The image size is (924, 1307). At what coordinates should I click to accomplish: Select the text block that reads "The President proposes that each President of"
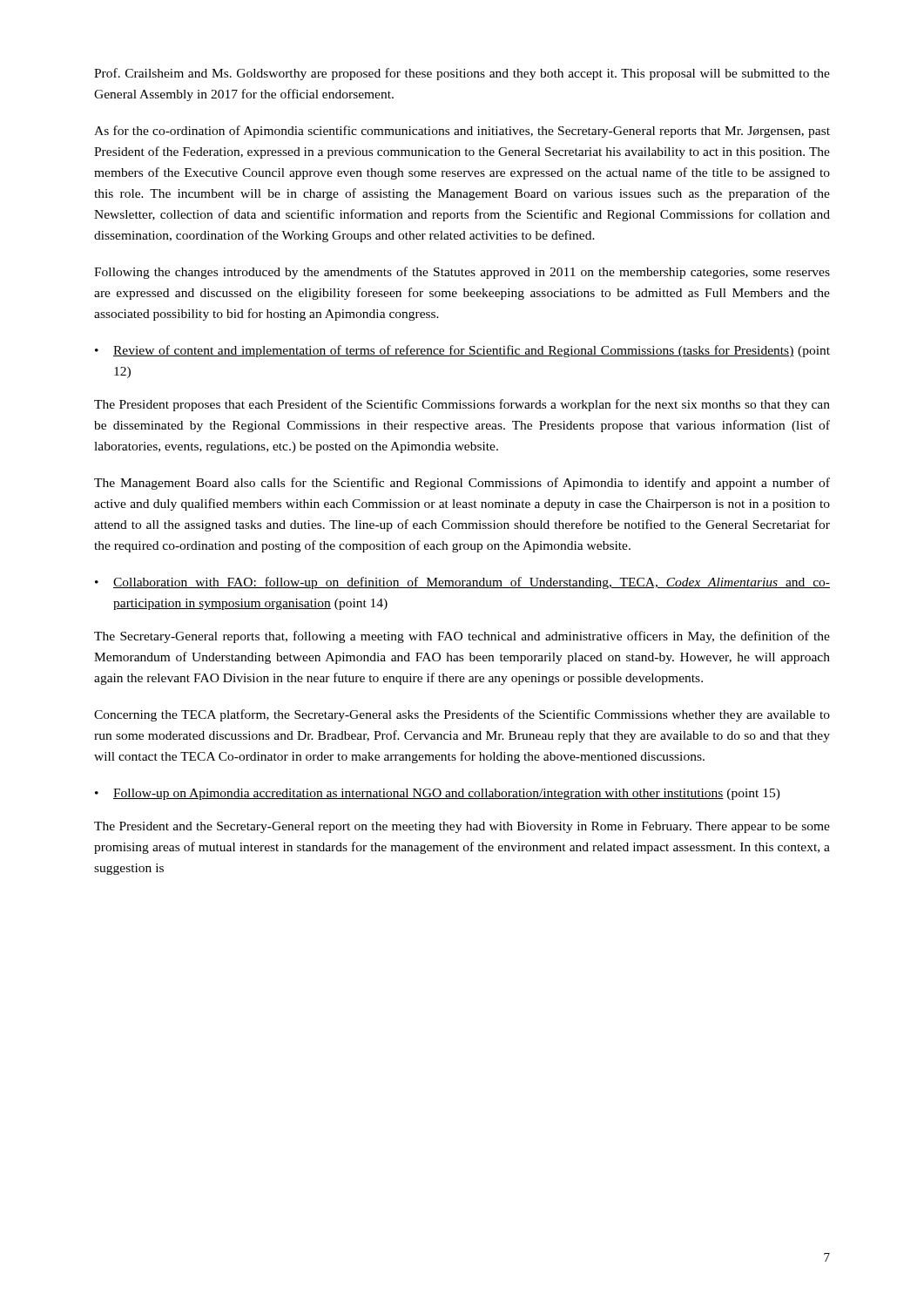(x=462, y=425)
